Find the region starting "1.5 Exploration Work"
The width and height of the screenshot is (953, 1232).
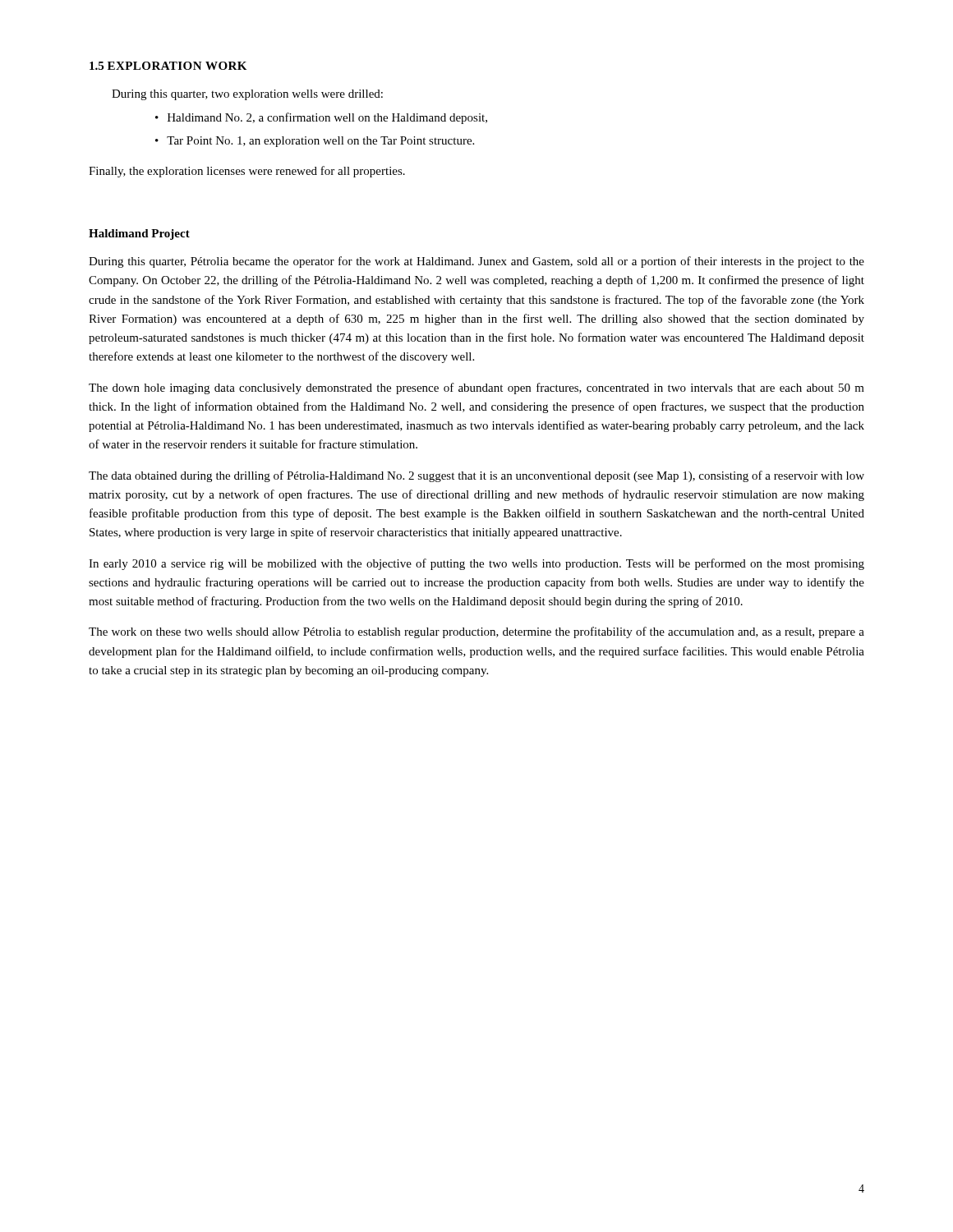(168, 66)
